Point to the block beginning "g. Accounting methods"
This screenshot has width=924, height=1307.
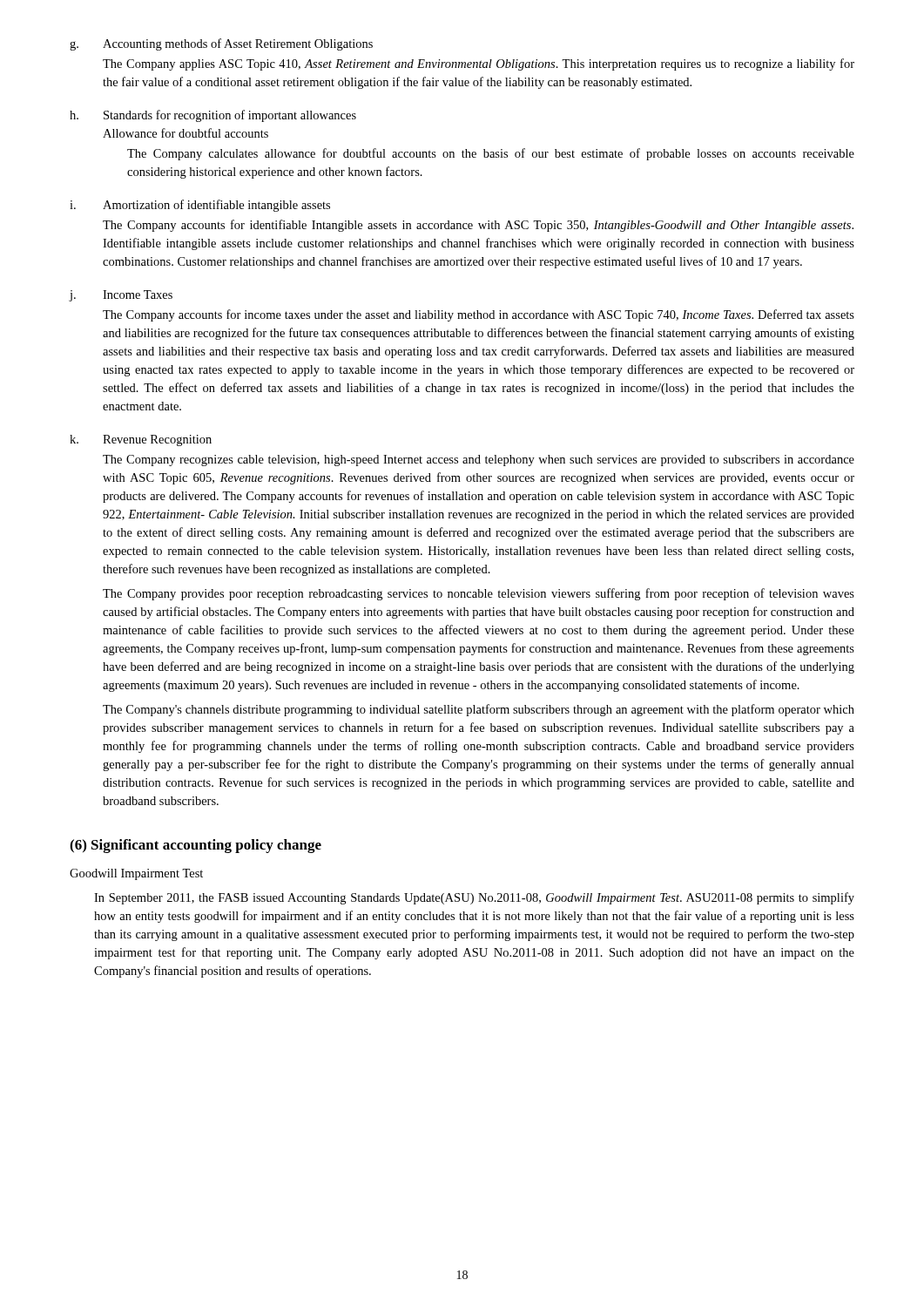click(x=462, y=67)
